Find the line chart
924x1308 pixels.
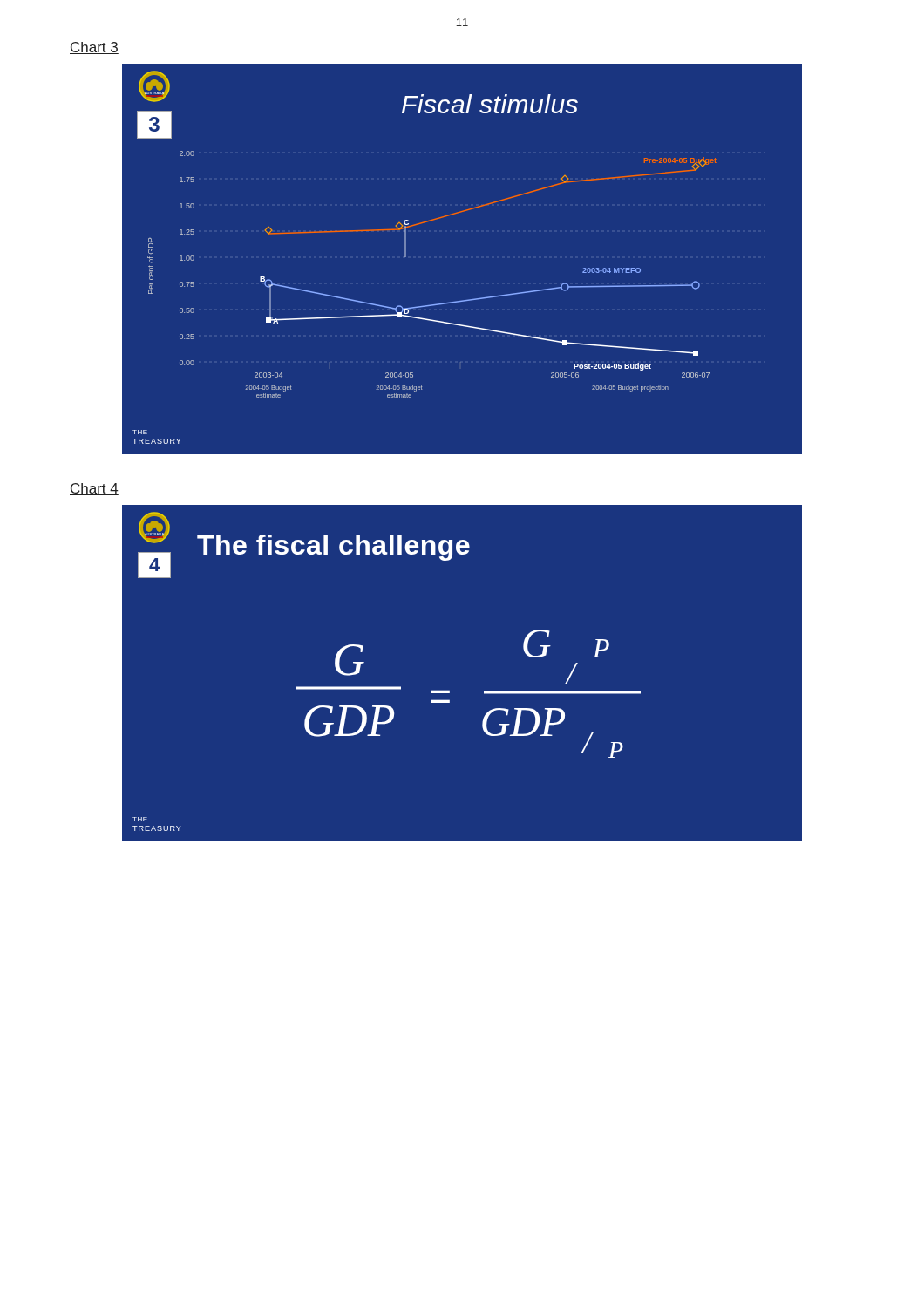(462, 259)
